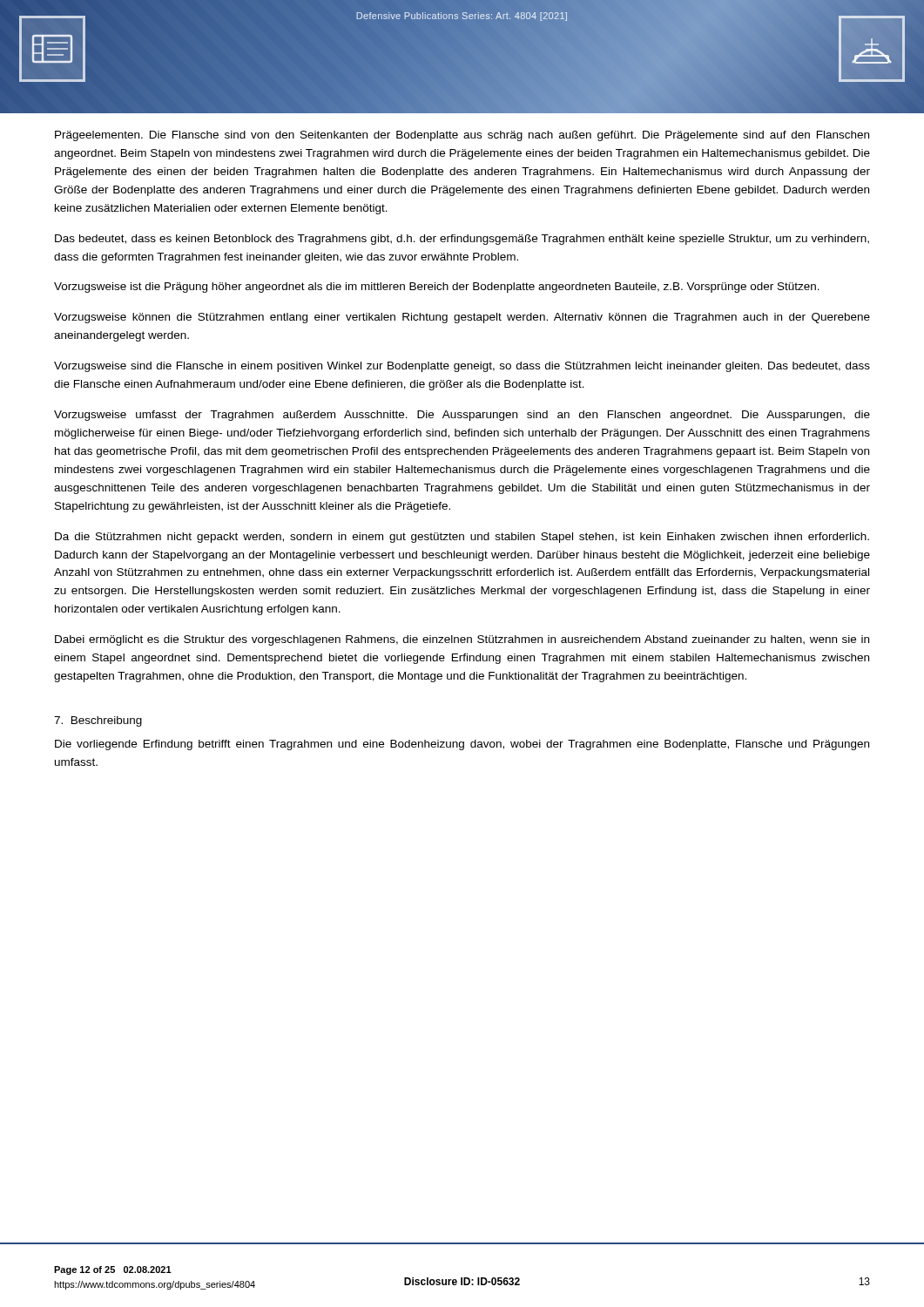Screen dimensions: 1307x924
Task: Click on the passage starting "7. Beschreibung"
Action: (x=98, y=720)
